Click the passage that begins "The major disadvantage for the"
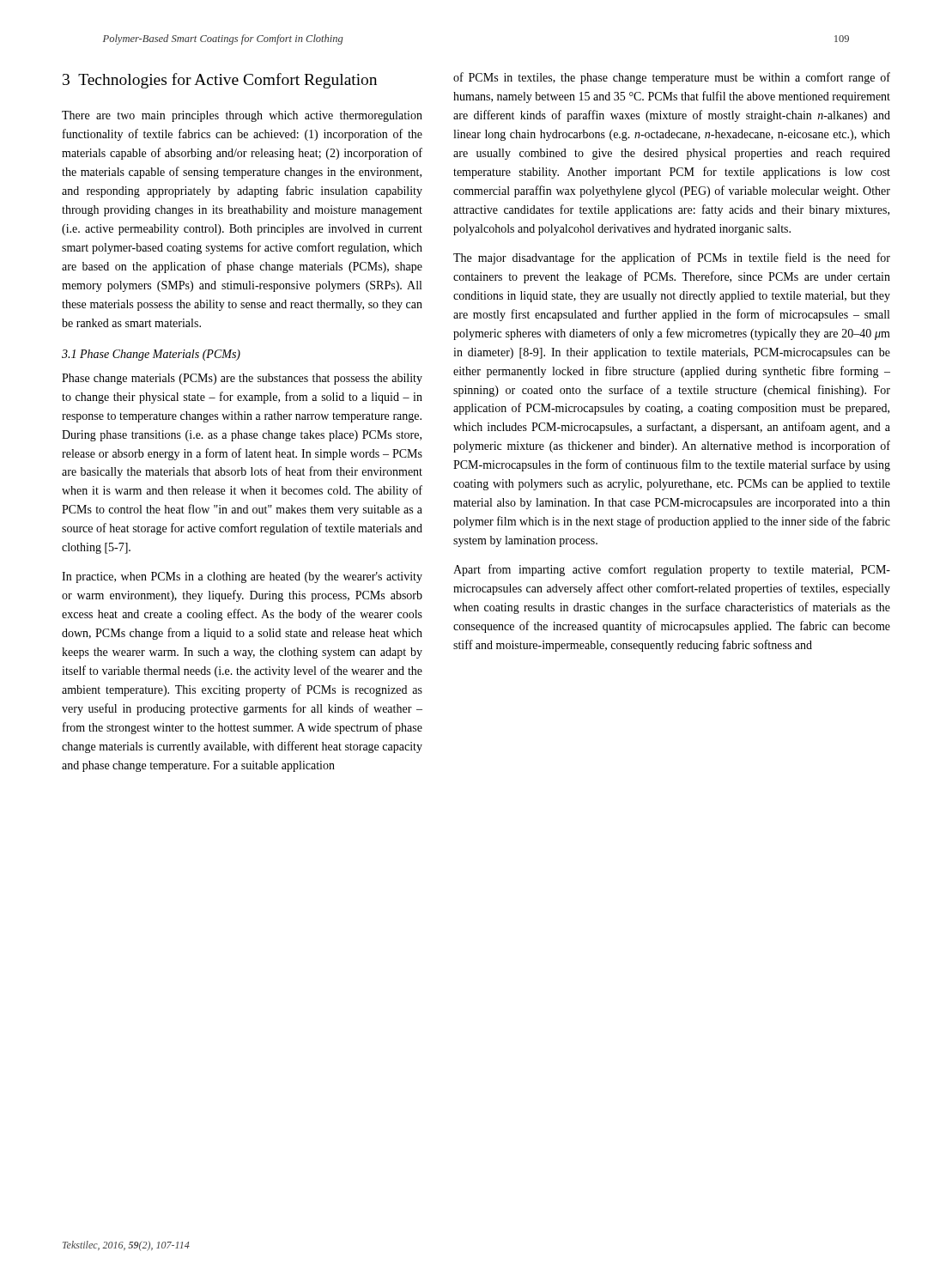 coord(672,399)
